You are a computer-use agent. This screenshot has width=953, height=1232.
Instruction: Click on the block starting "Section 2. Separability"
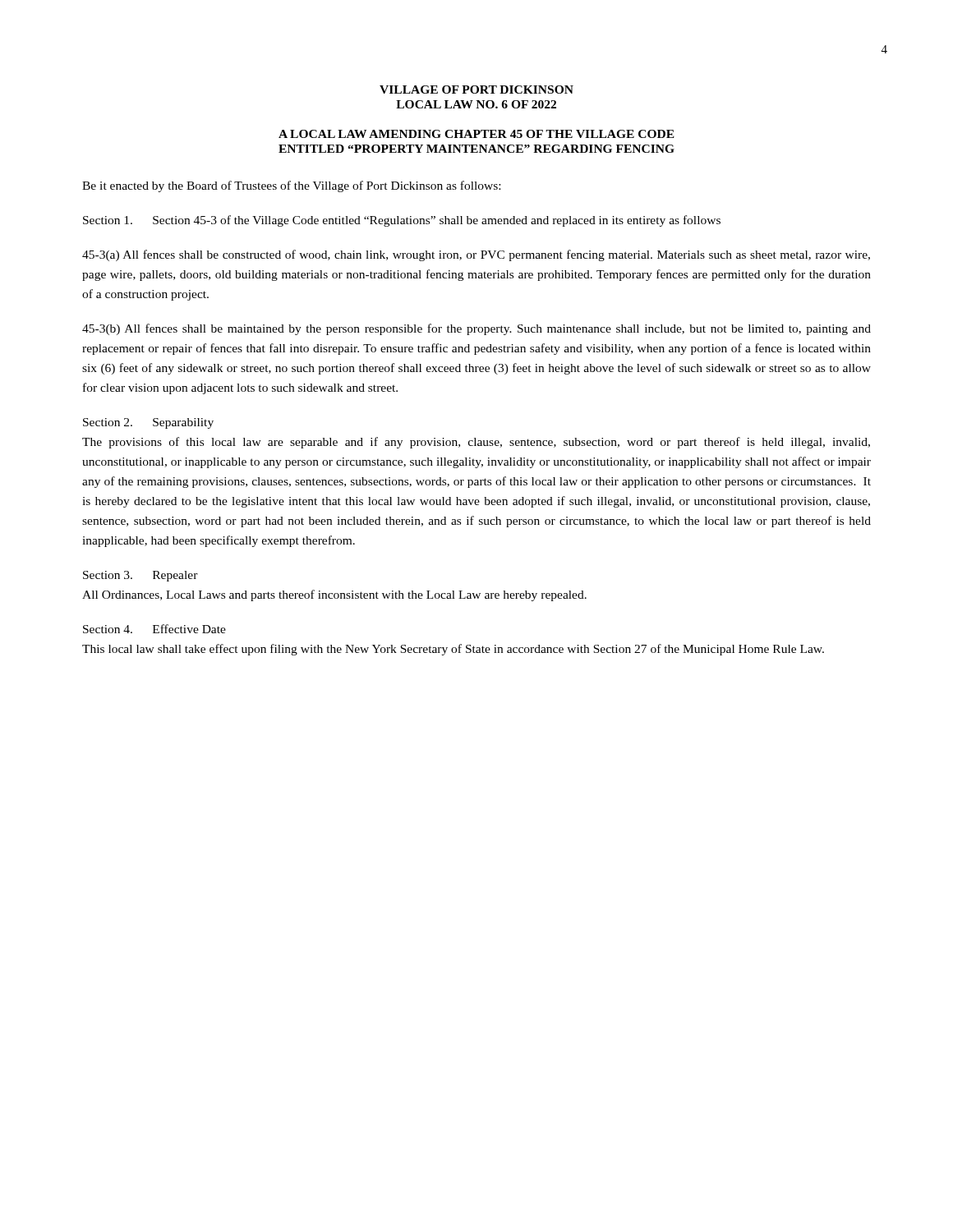point(148,422)
